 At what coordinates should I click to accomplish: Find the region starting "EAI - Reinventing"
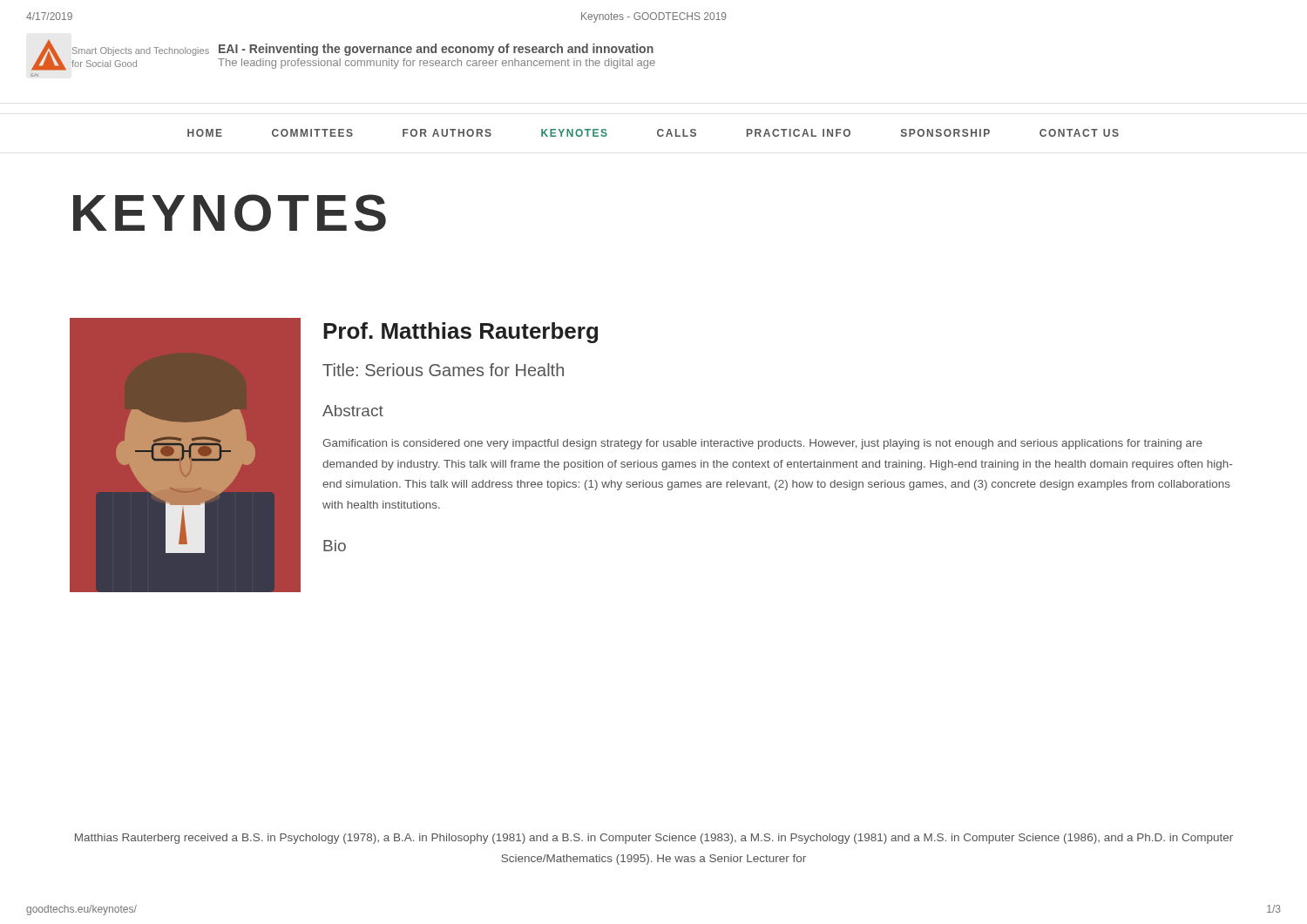pyautogui.click(x=437, y=55)
